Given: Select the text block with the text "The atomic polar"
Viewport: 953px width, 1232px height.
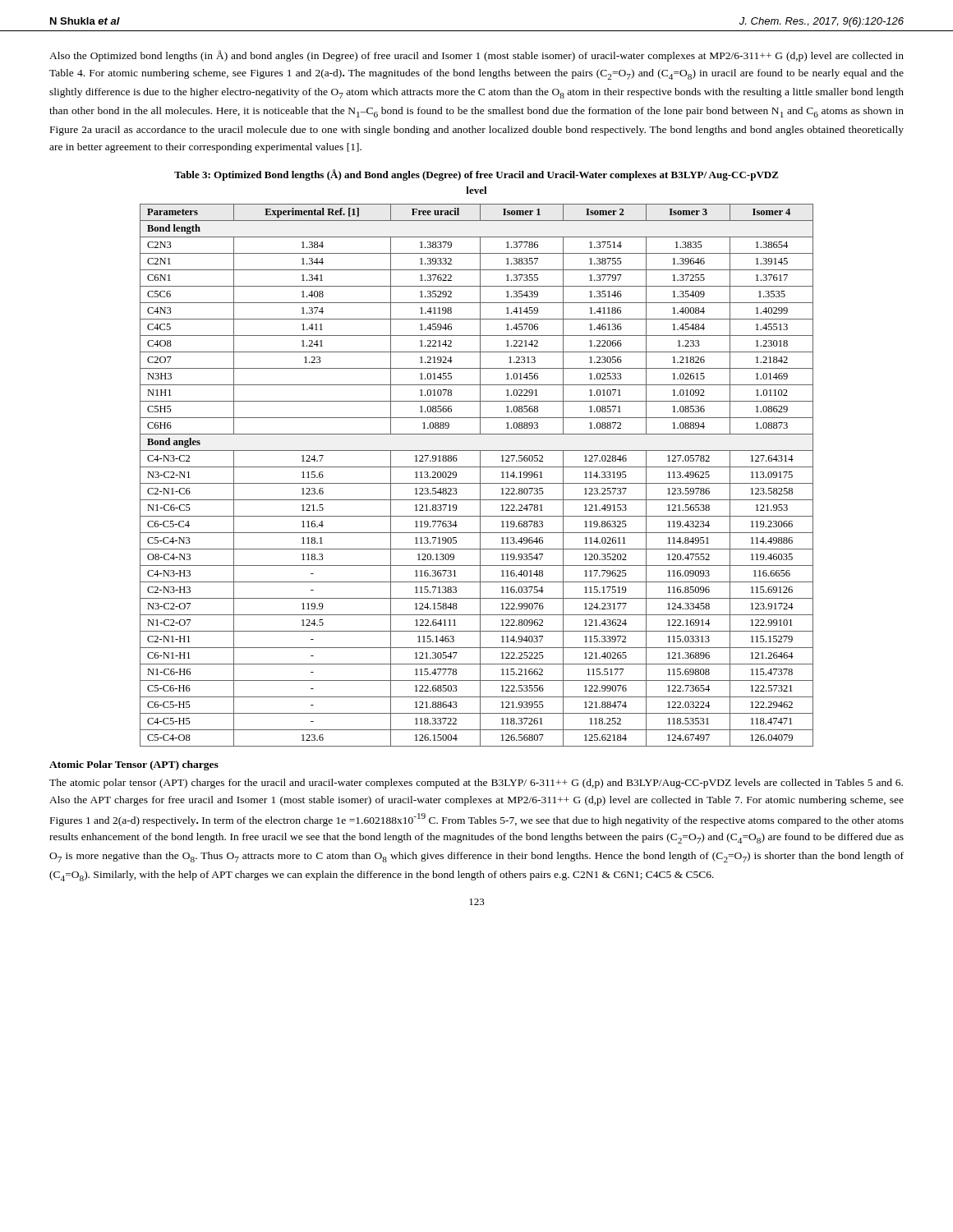Looking at the screenshot, I should click(476, 830).
